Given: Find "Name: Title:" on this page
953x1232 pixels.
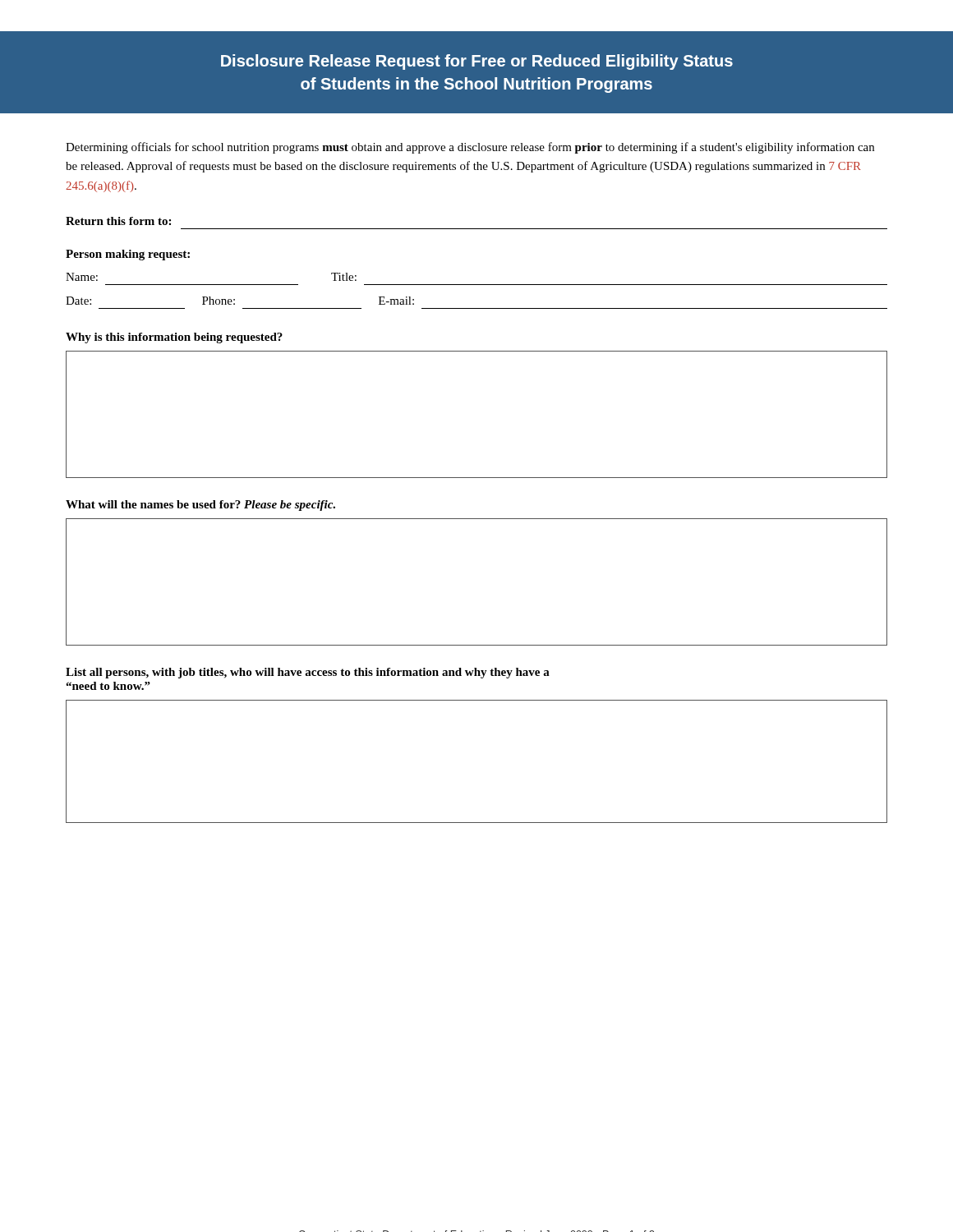Looking at the screenshot, I should tap(476, 277).
